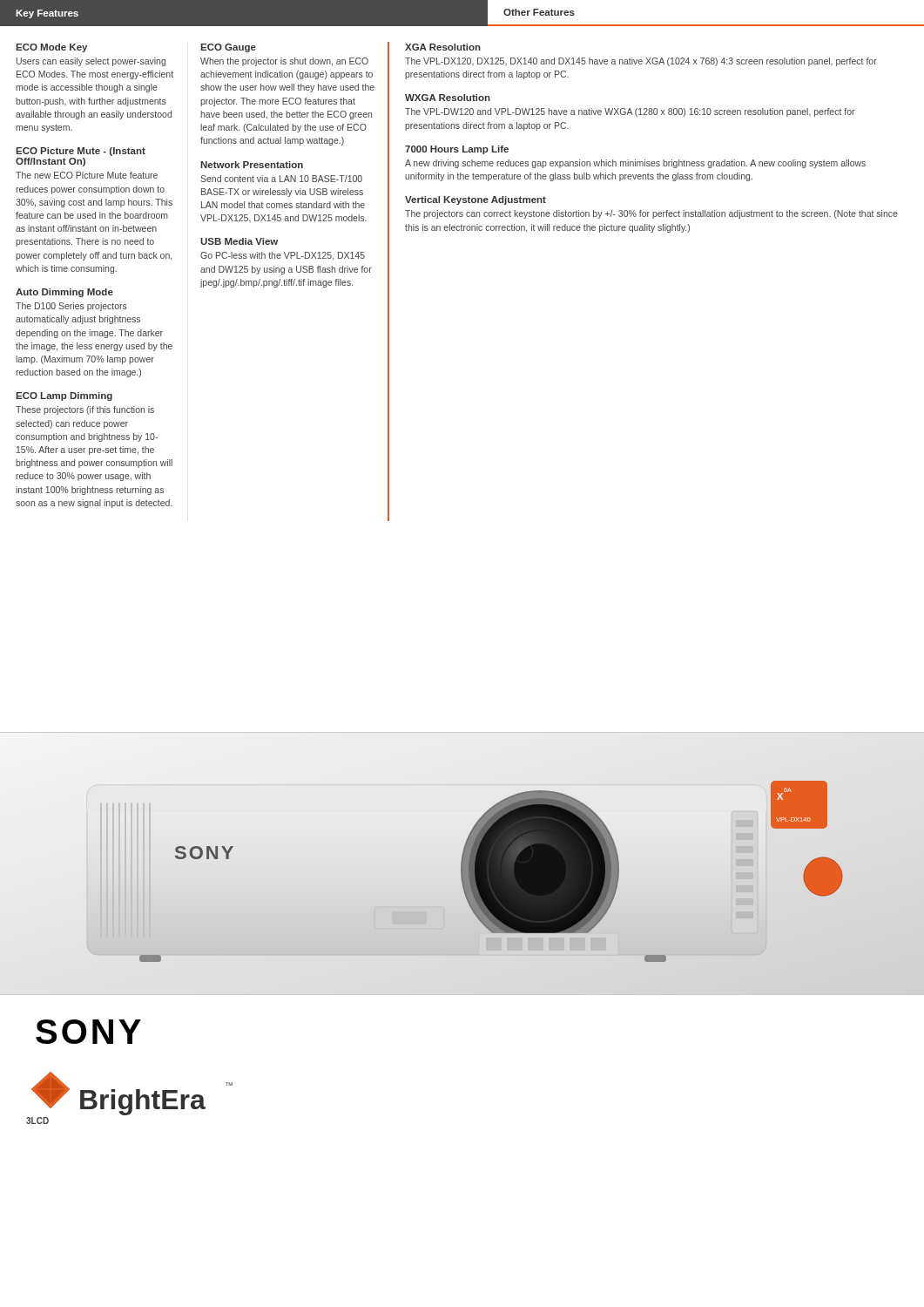Find "ECO Picture Mute - (Instant Off/Instant On)" on this page
Viewport: 924px width, 1307px height.
coord(81,156)
